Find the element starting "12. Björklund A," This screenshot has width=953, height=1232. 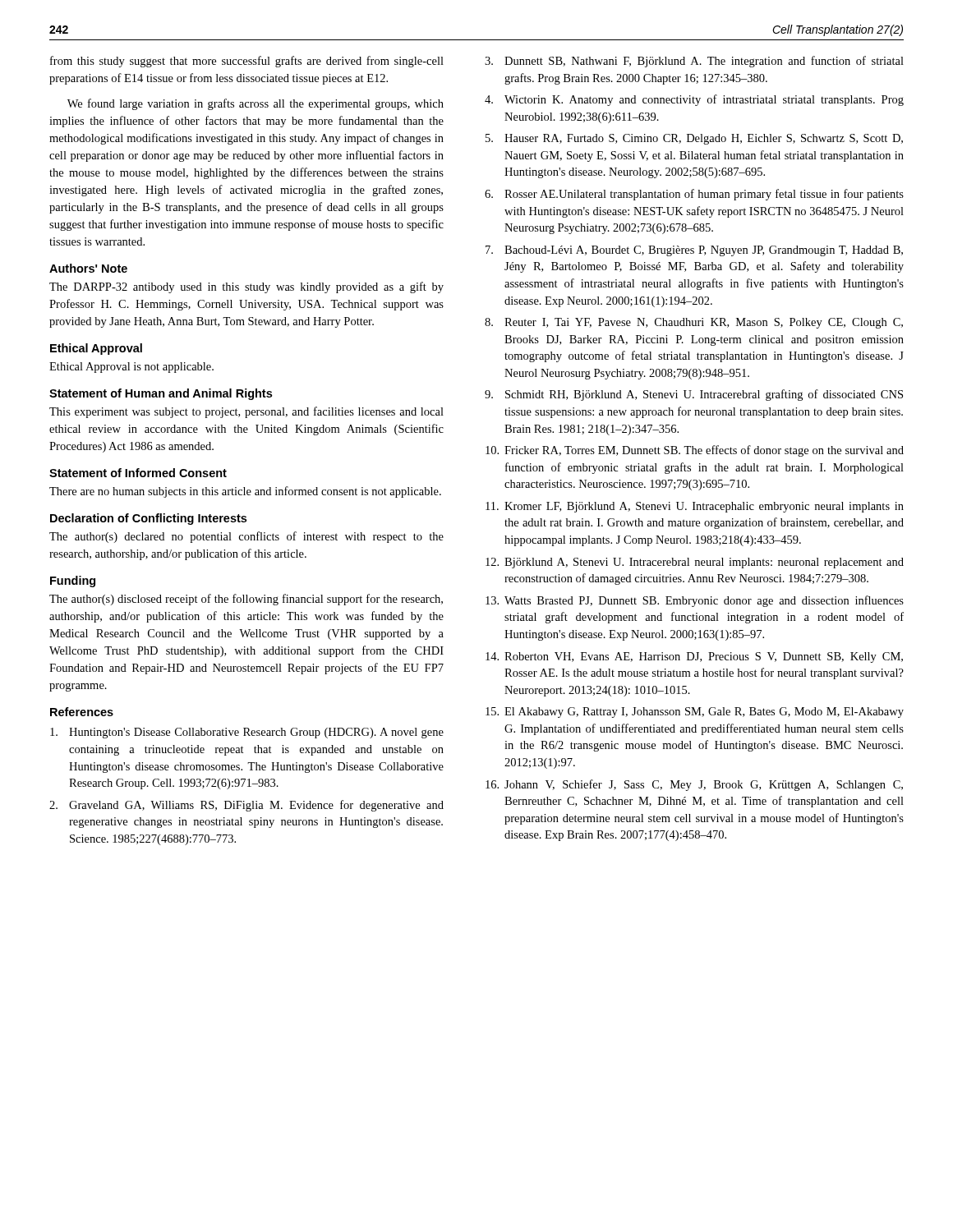point(694,570)
